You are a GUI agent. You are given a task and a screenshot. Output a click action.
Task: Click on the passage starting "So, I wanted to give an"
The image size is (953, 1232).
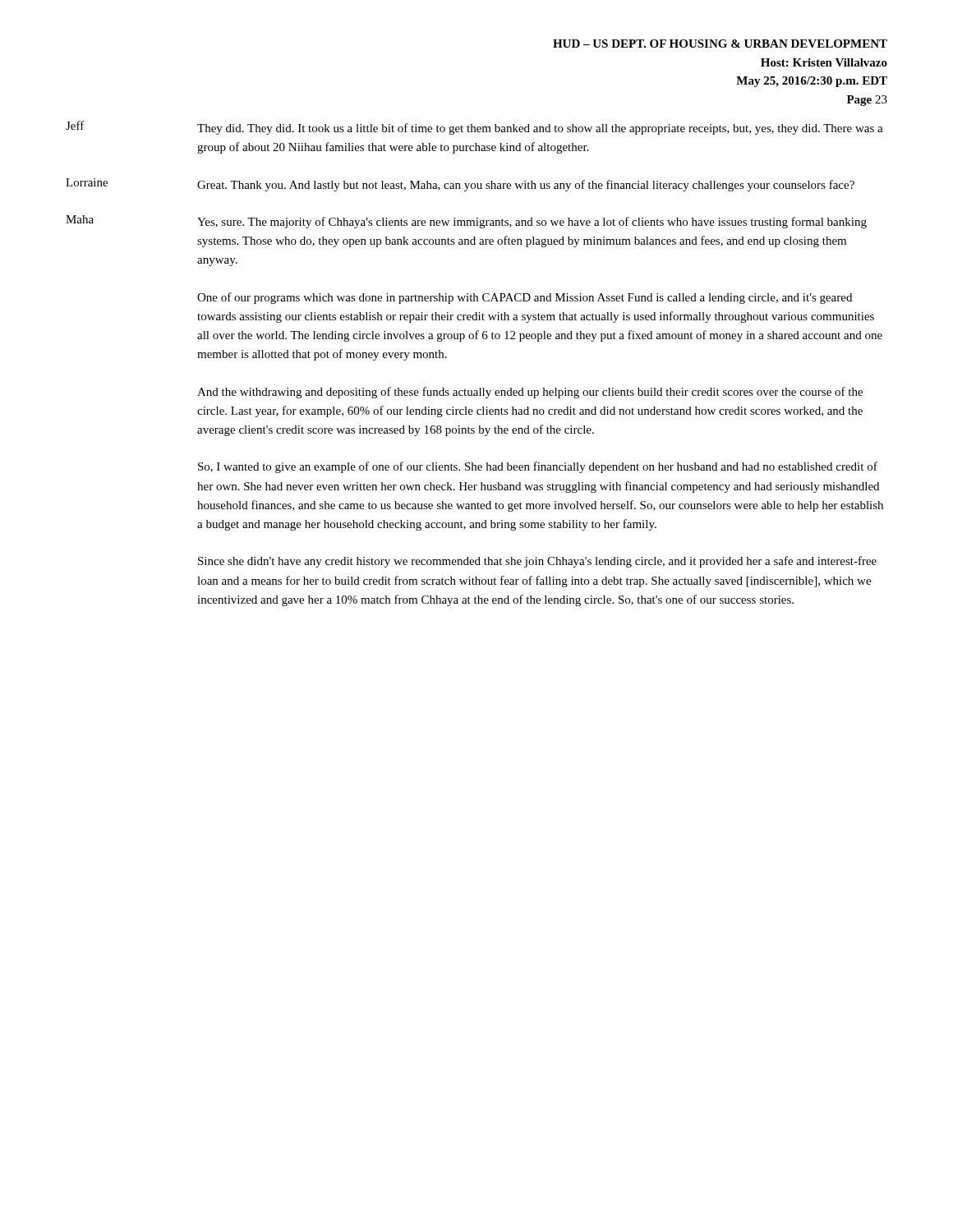(x=476, y=496)
